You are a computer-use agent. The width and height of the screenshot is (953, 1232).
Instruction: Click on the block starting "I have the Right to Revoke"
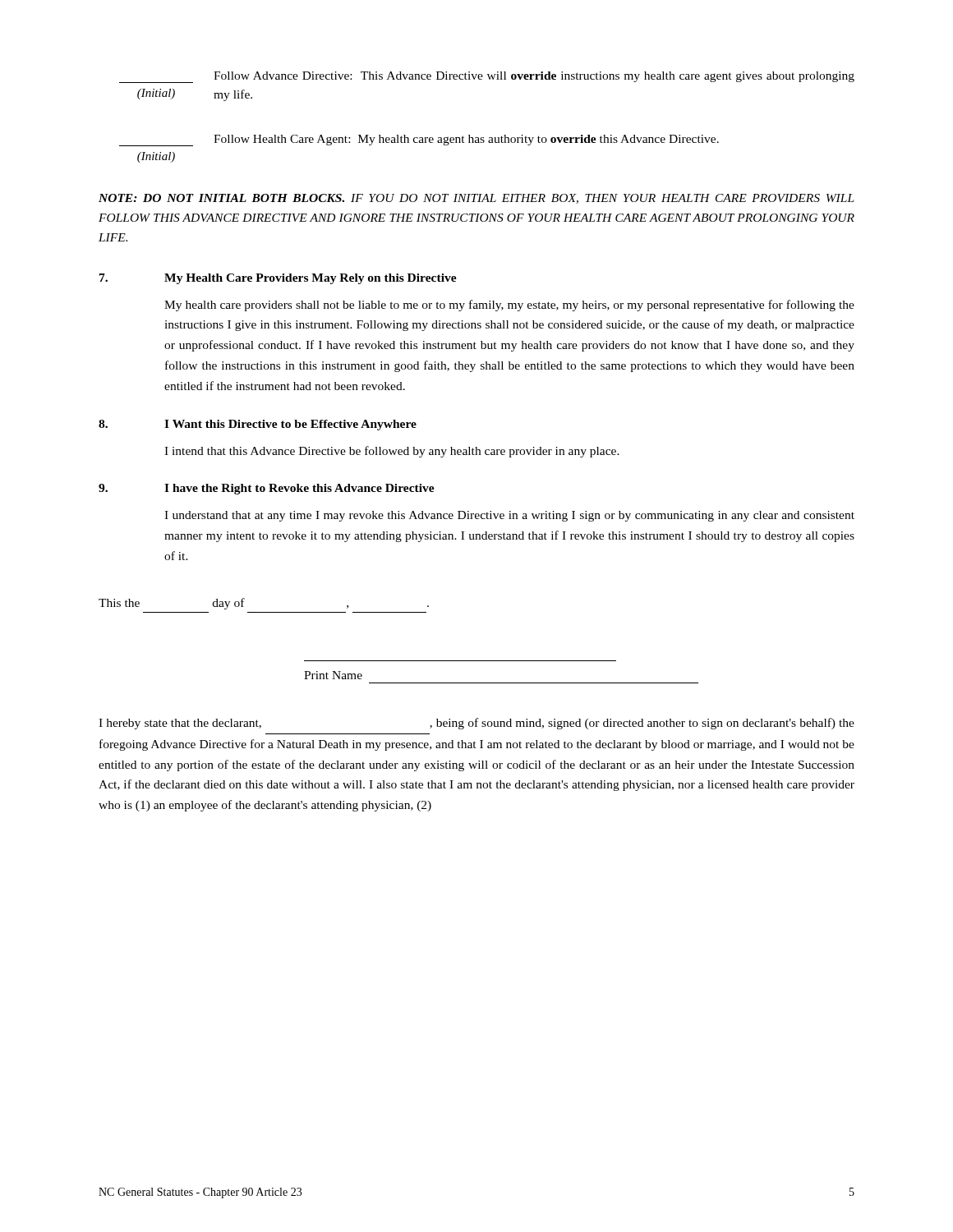tap(299, 488)
